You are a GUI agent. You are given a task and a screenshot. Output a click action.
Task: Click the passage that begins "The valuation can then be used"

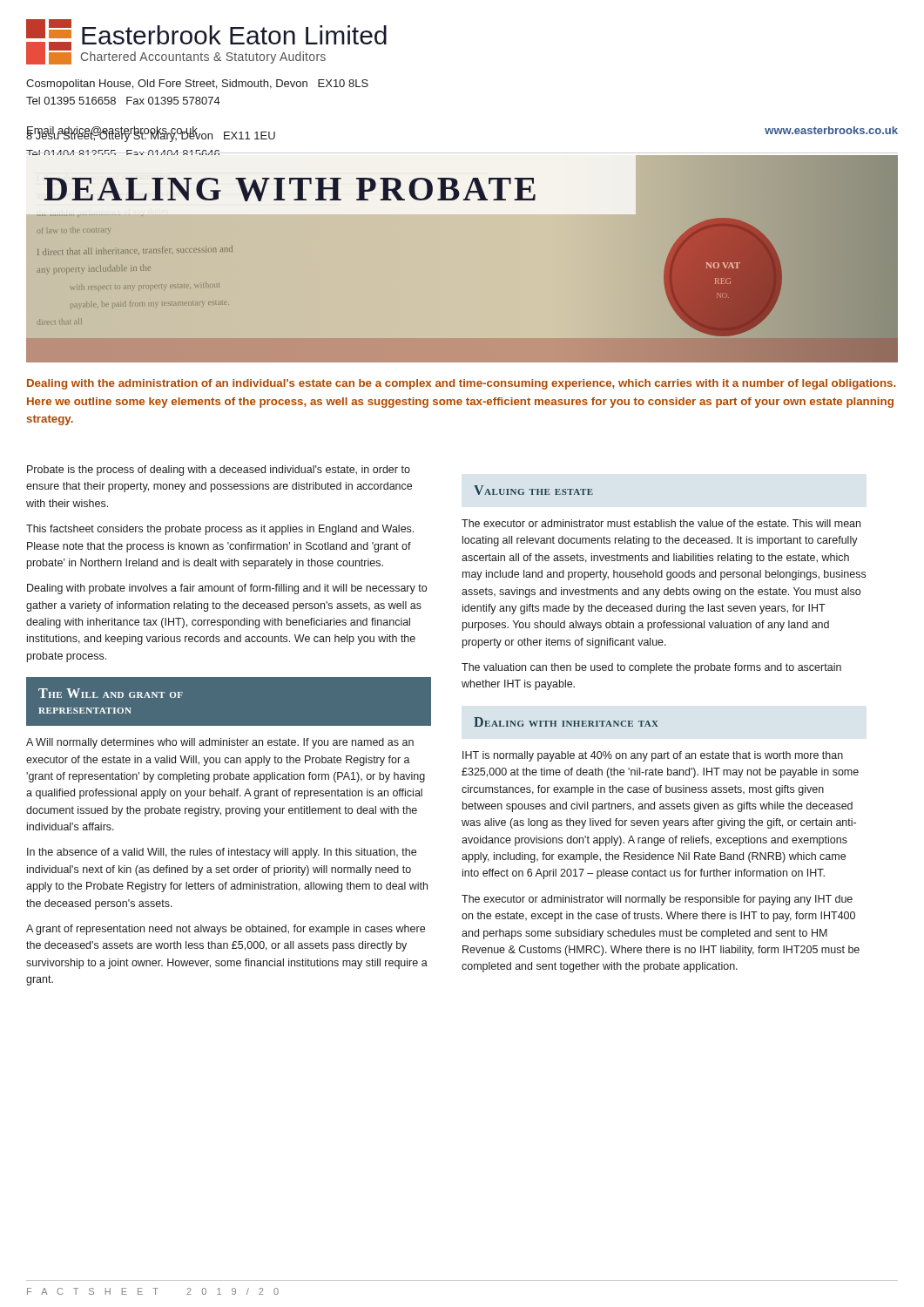[652, 676]
